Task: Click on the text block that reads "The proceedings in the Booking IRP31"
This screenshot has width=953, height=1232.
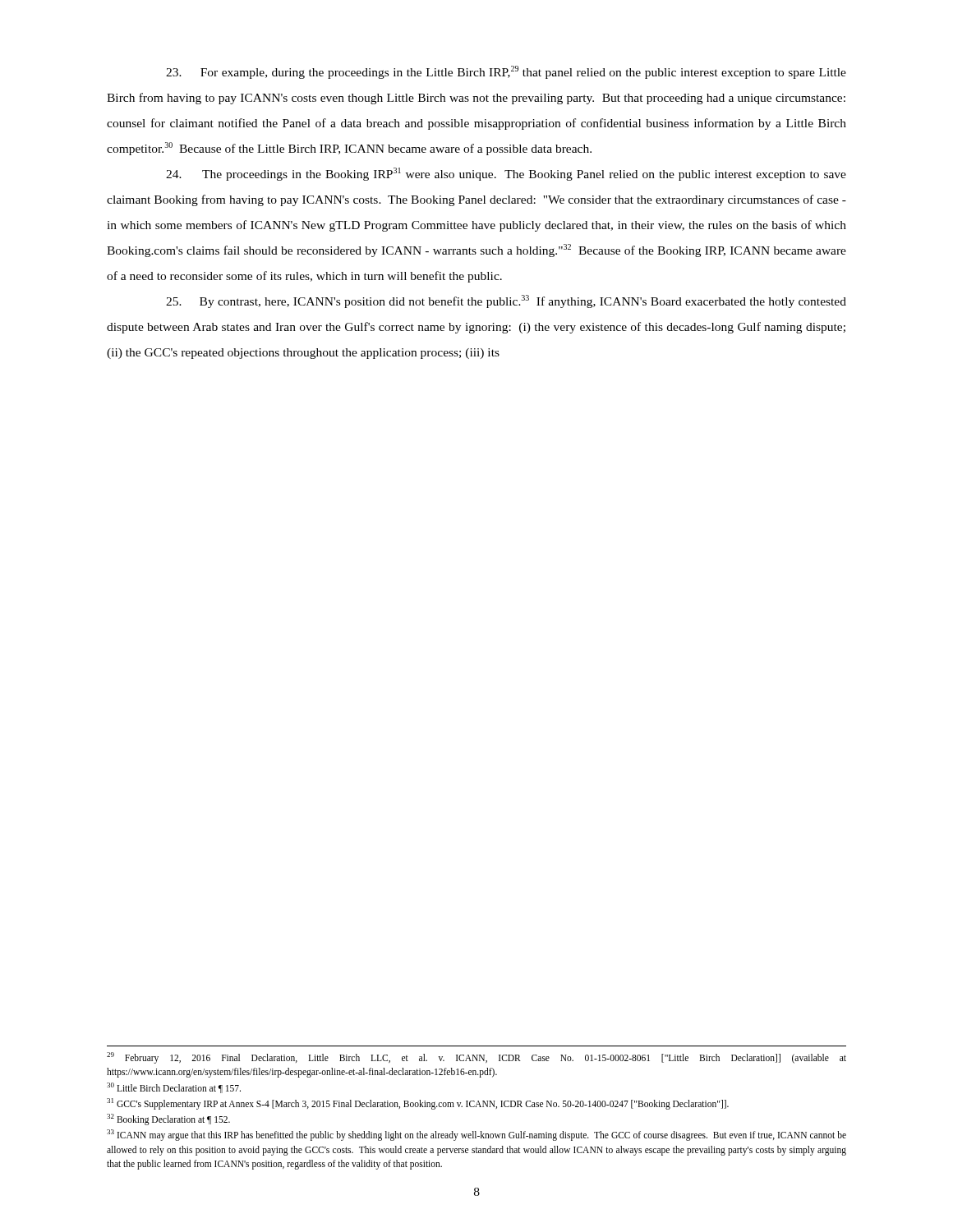Action: 476,225
